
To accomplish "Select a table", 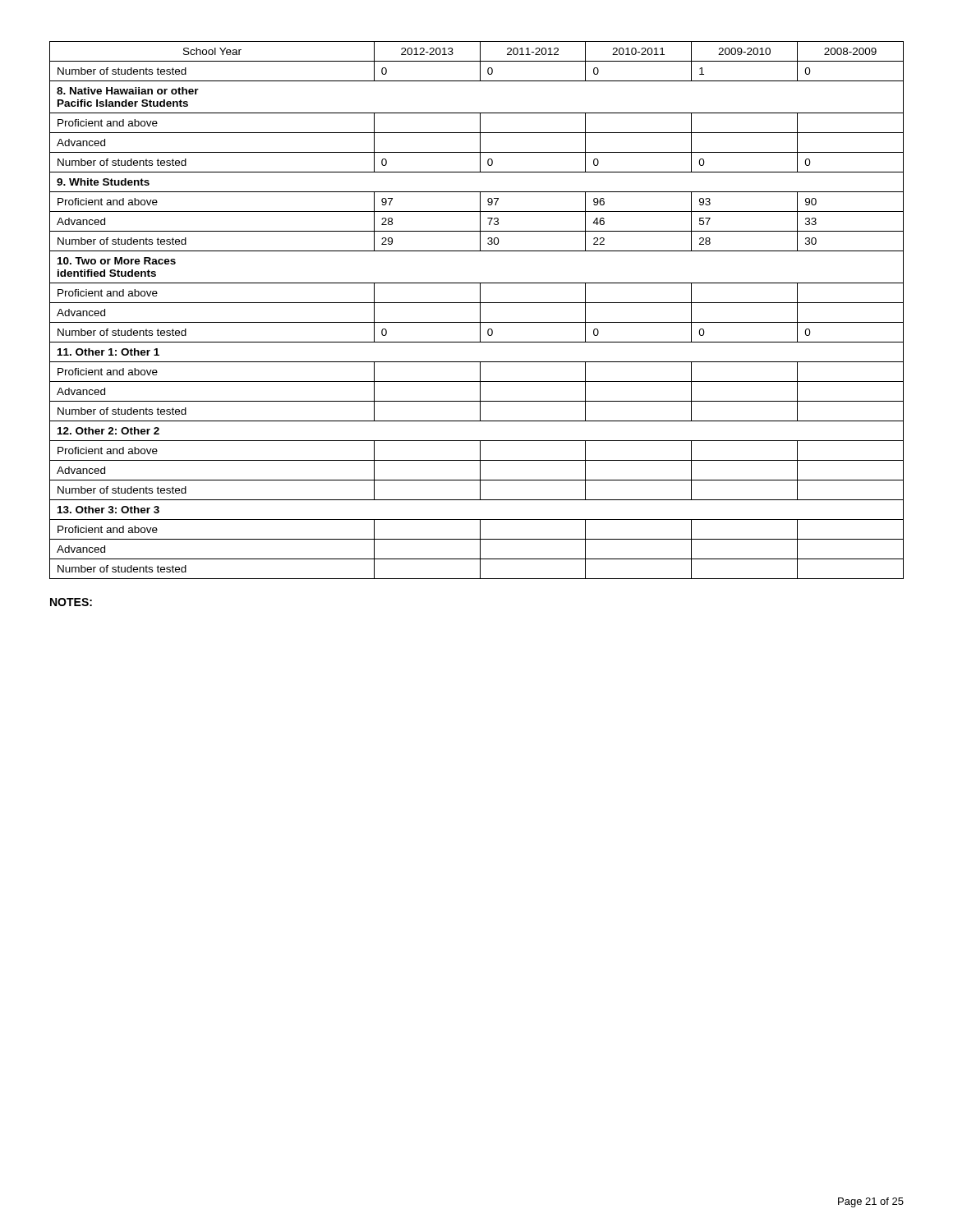I will 476,310.
